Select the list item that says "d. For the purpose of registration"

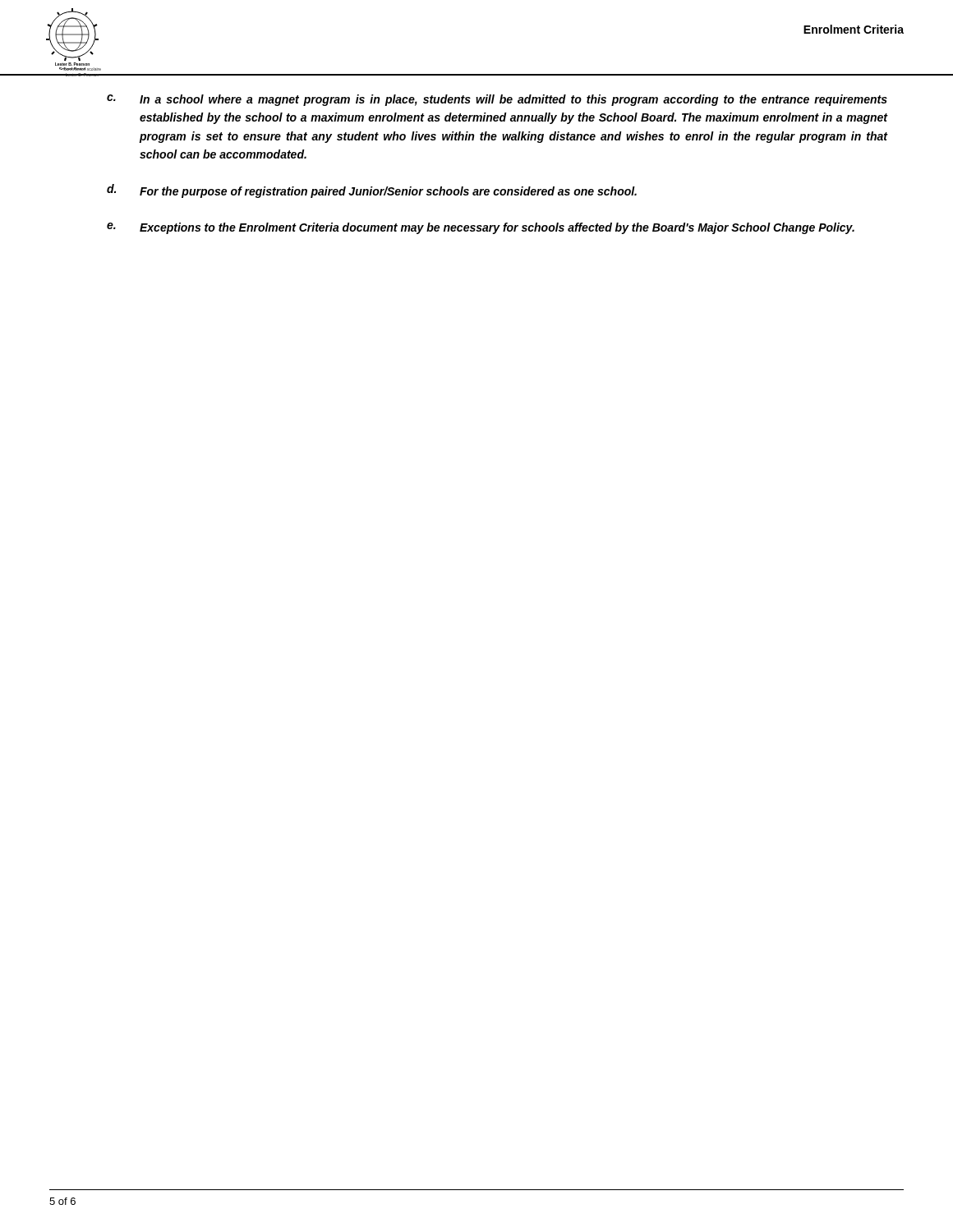372,191
